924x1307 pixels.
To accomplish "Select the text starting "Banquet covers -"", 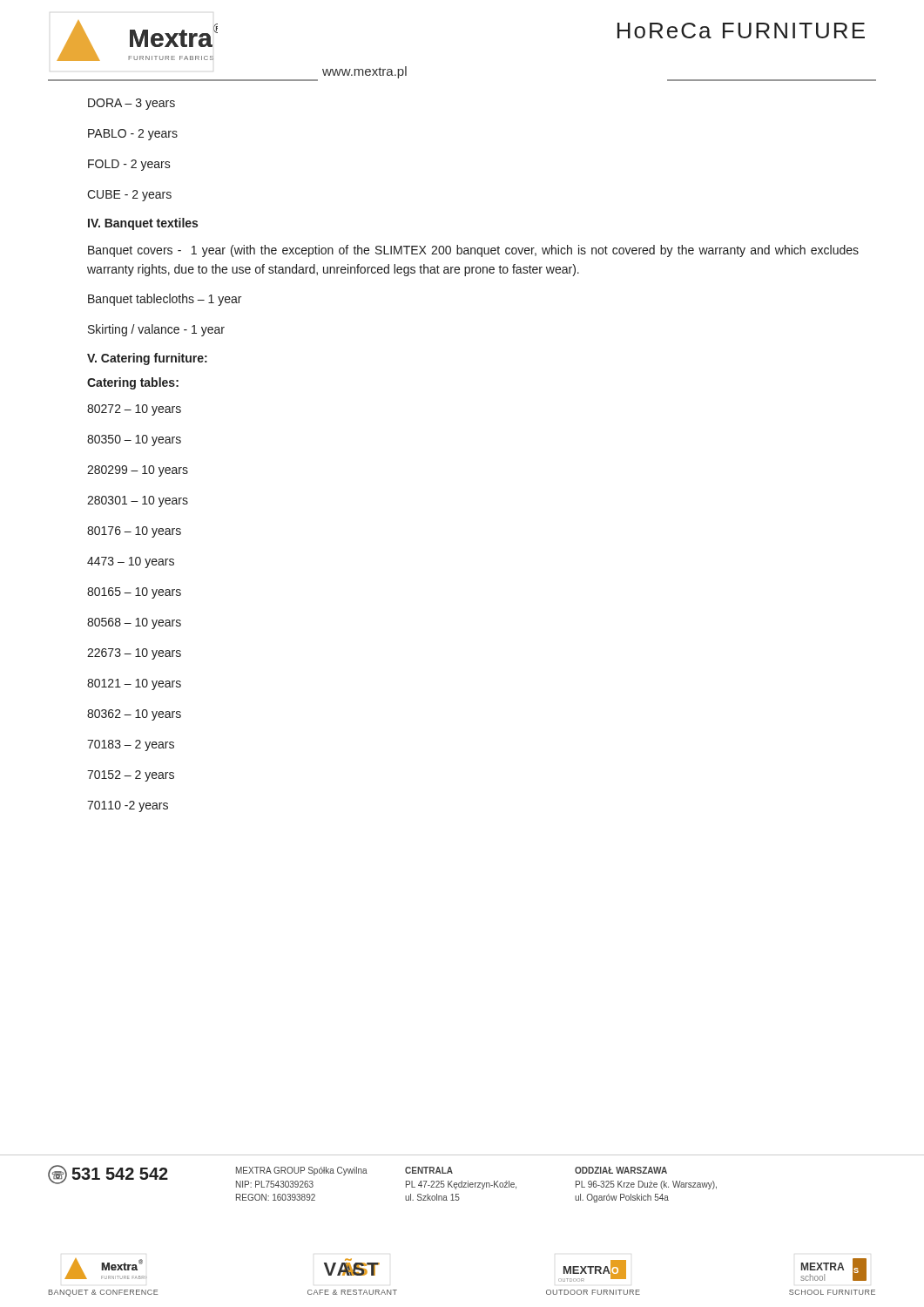I will click(x=473, y=260).
